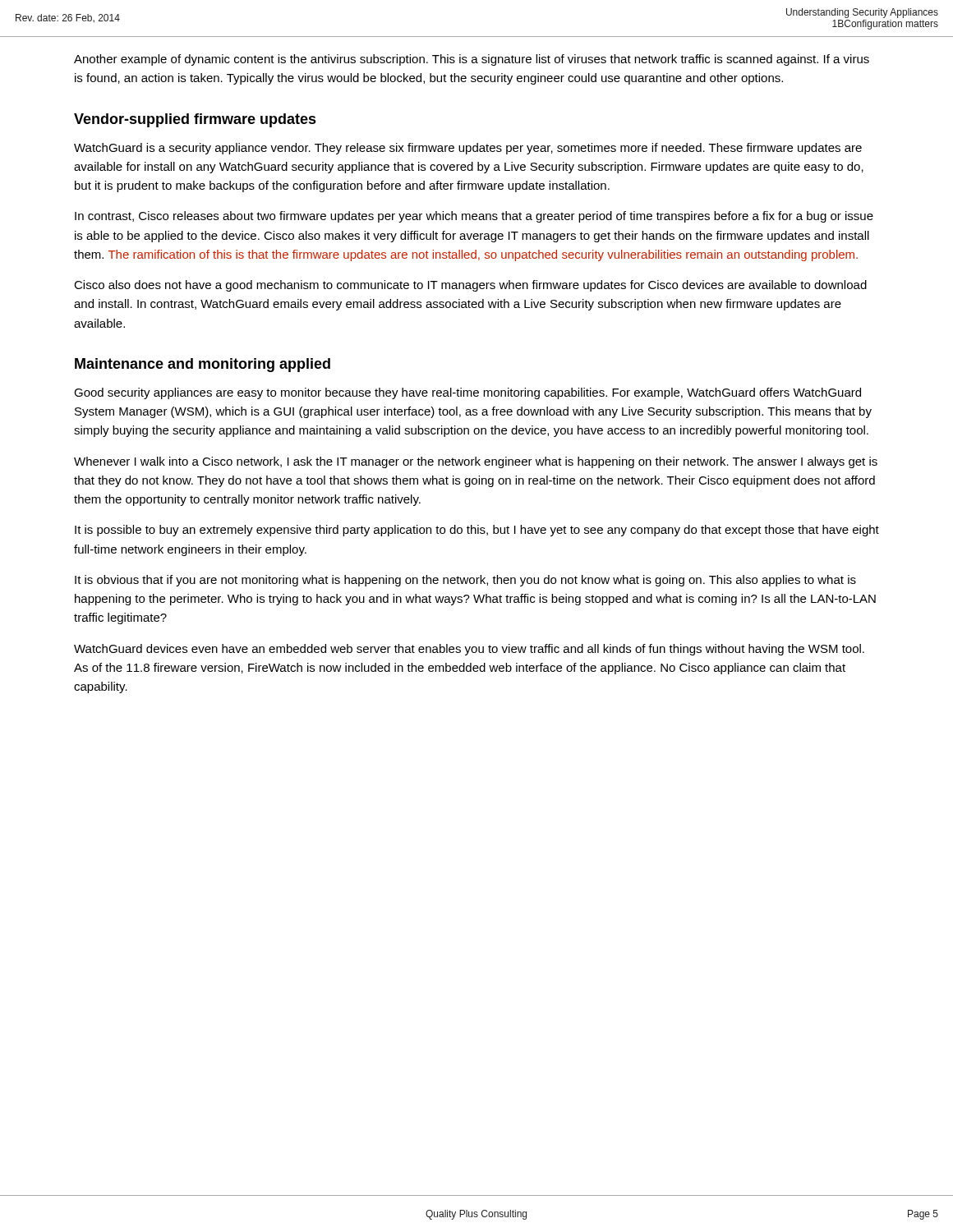Select the text block with the text "WatchGuard is a security appliance vendor. They"
Image resolution: width=953 pixels, height=1232 pixels.
pyautogui.click(x=469, y=166)
